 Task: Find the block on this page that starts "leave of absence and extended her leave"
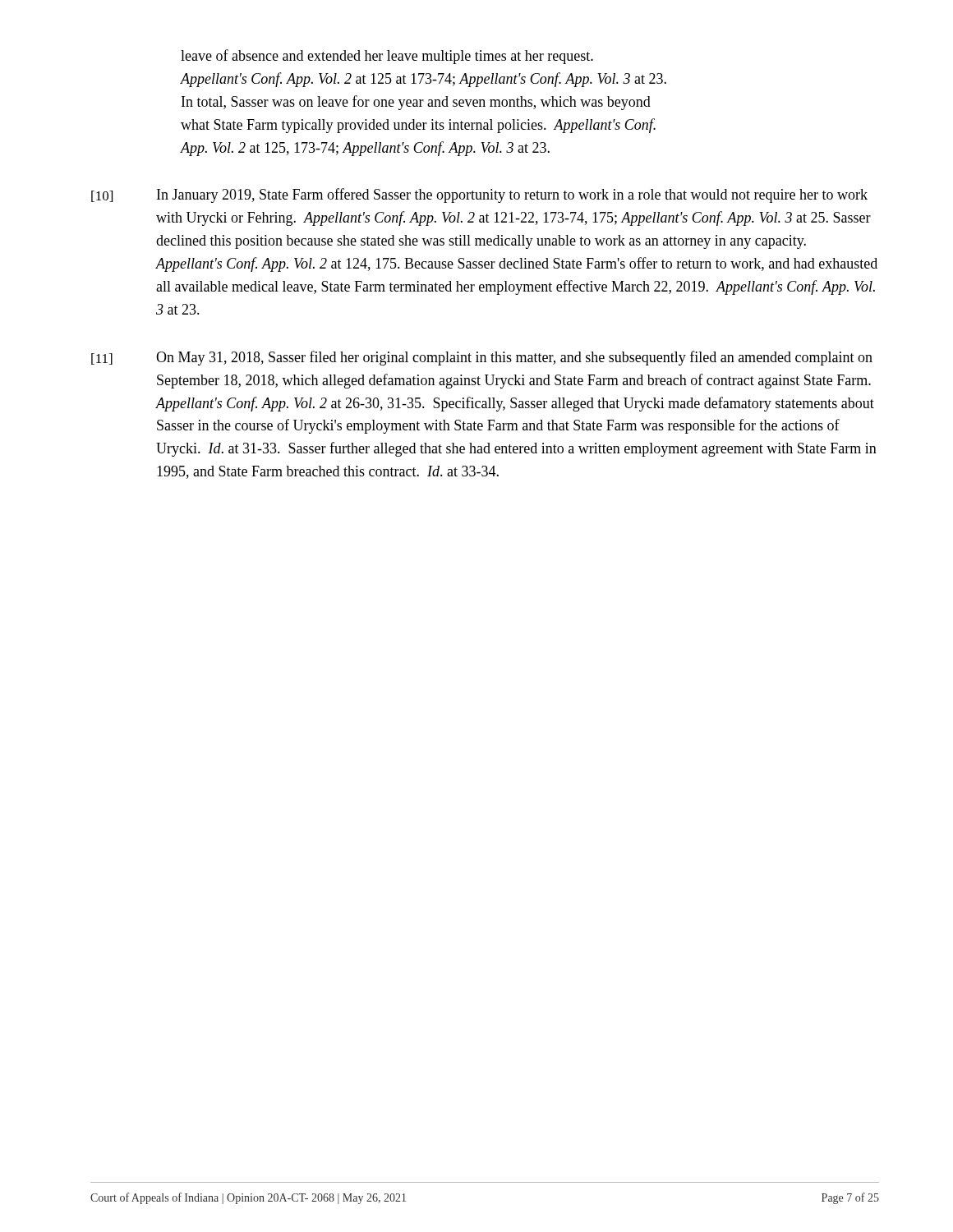[424, 102]
